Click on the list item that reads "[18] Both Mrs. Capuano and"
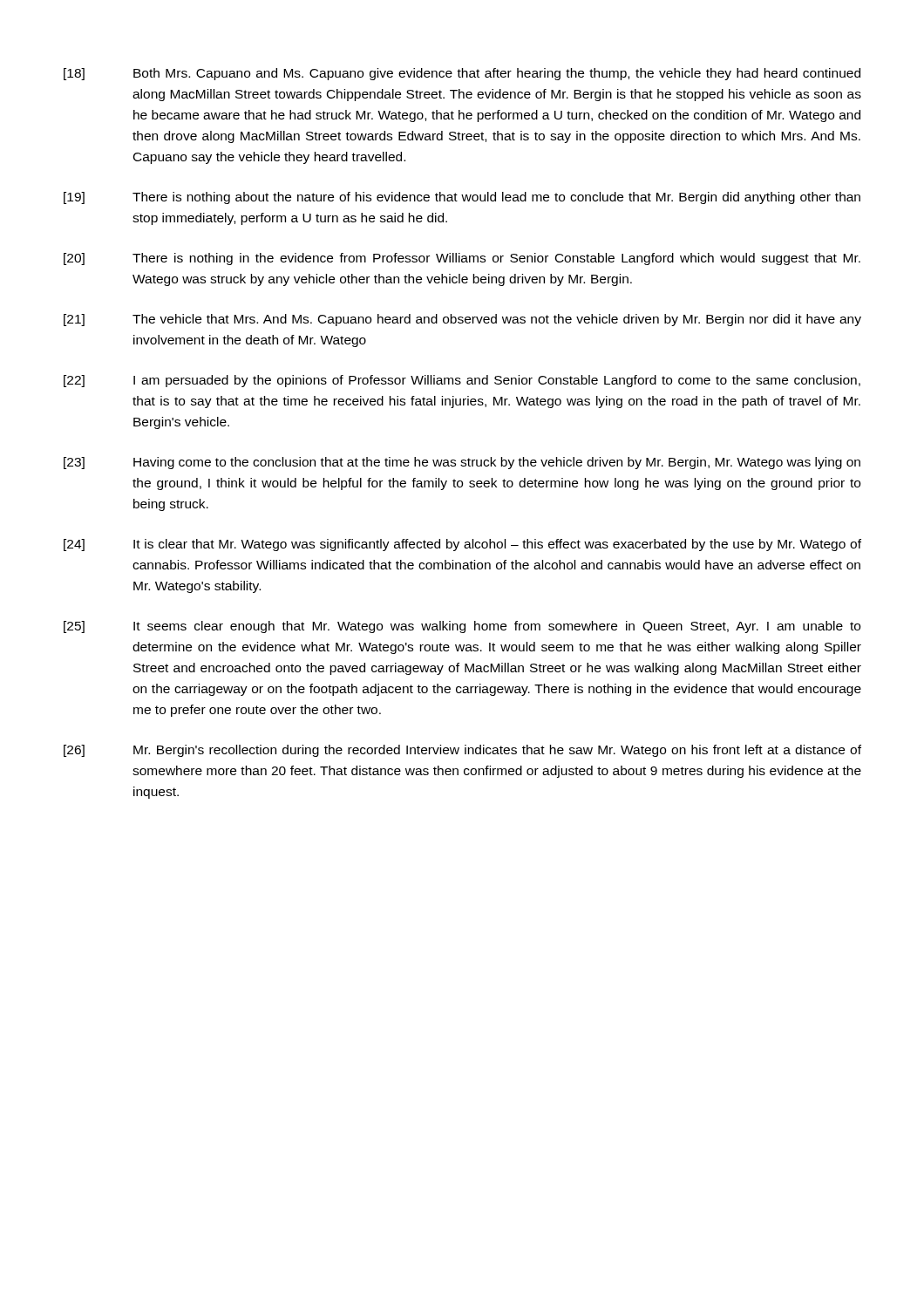Screen dimensions: 1308x924 tap(462, 115)
